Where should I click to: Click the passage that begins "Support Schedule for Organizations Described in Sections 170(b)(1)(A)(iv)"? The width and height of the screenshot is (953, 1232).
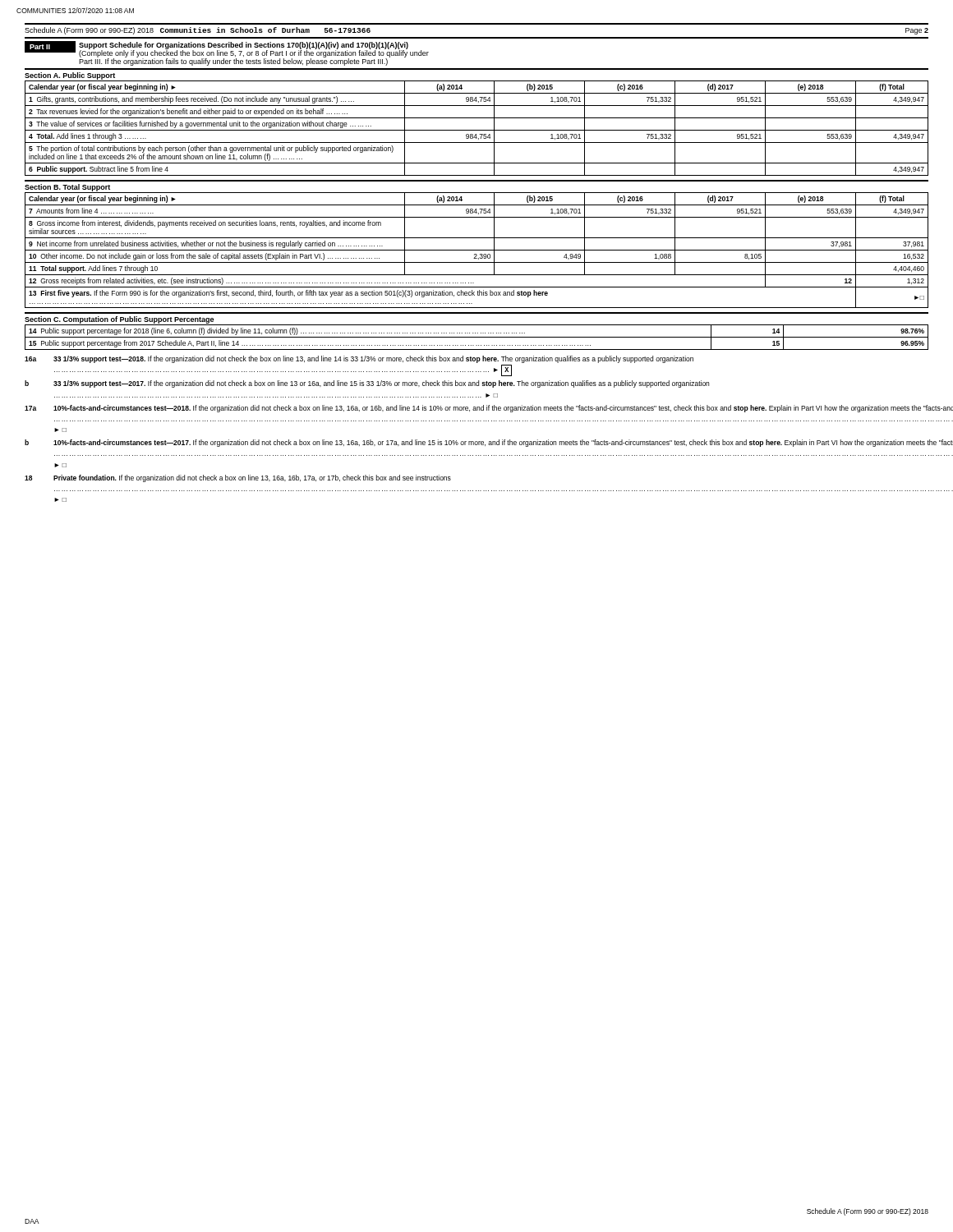point(254,53)
